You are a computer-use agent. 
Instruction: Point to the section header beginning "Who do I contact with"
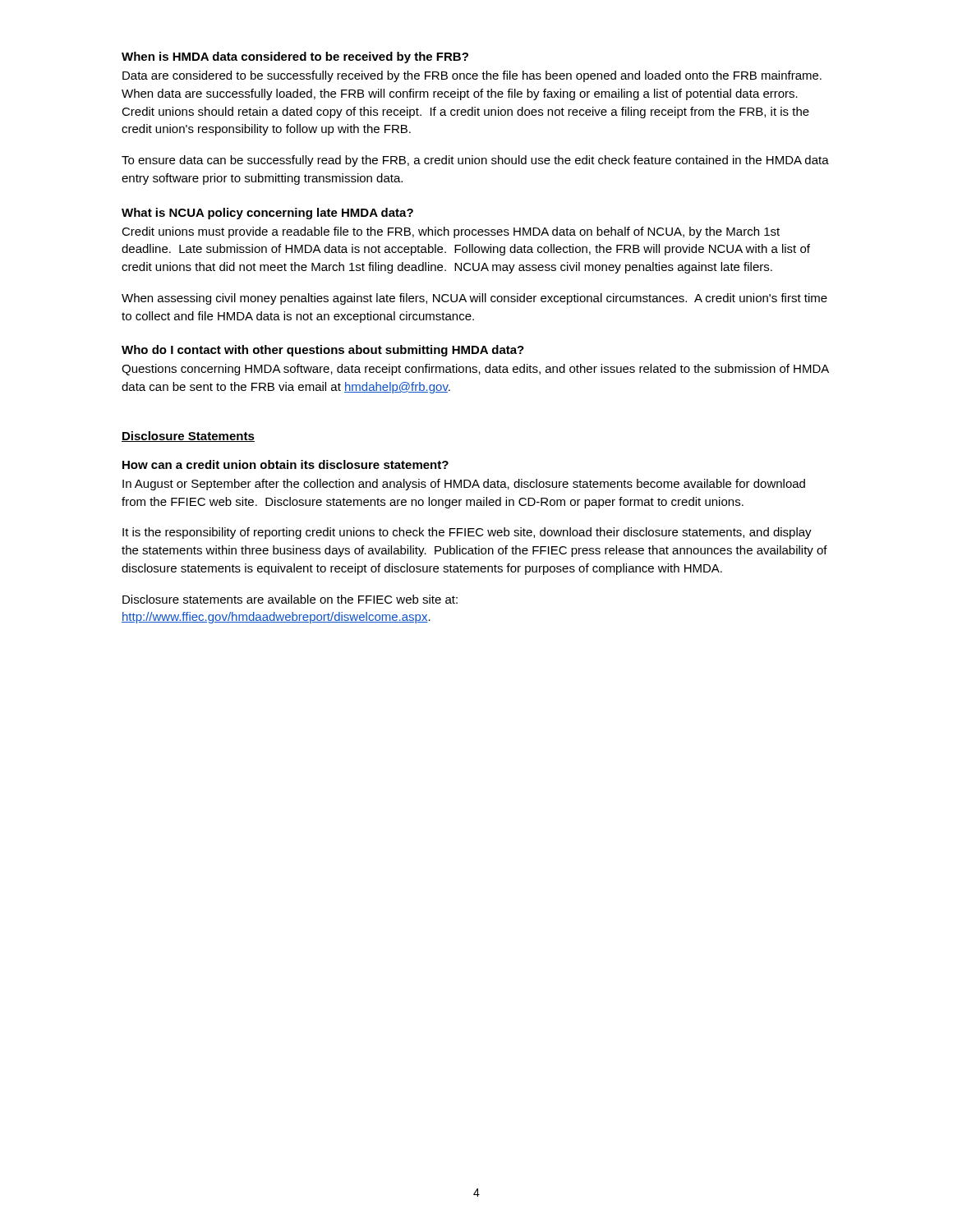tap(323, 350)
